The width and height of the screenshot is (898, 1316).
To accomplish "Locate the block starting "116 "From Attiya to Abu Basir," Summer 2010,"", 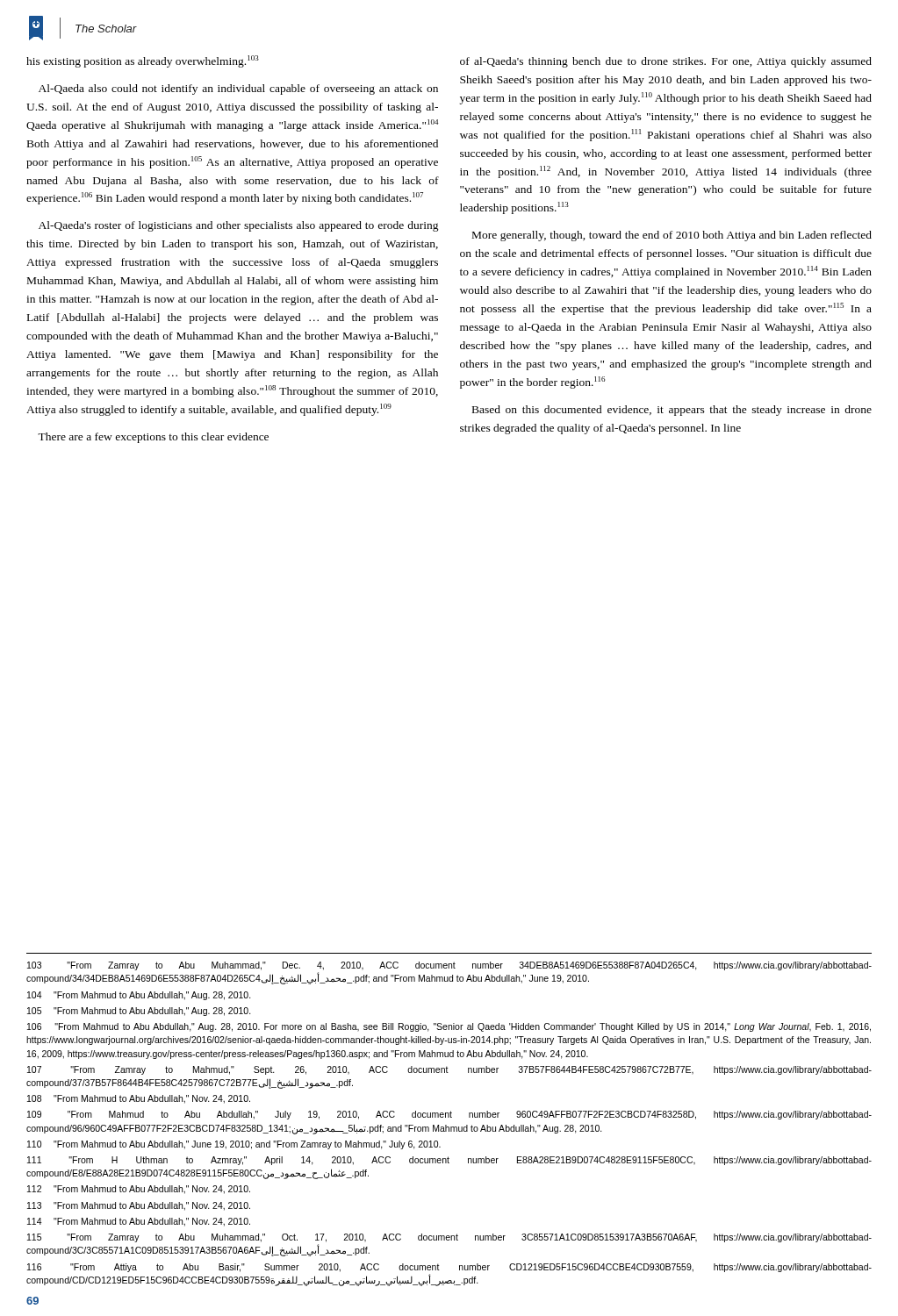I will tap(449, 1273).
